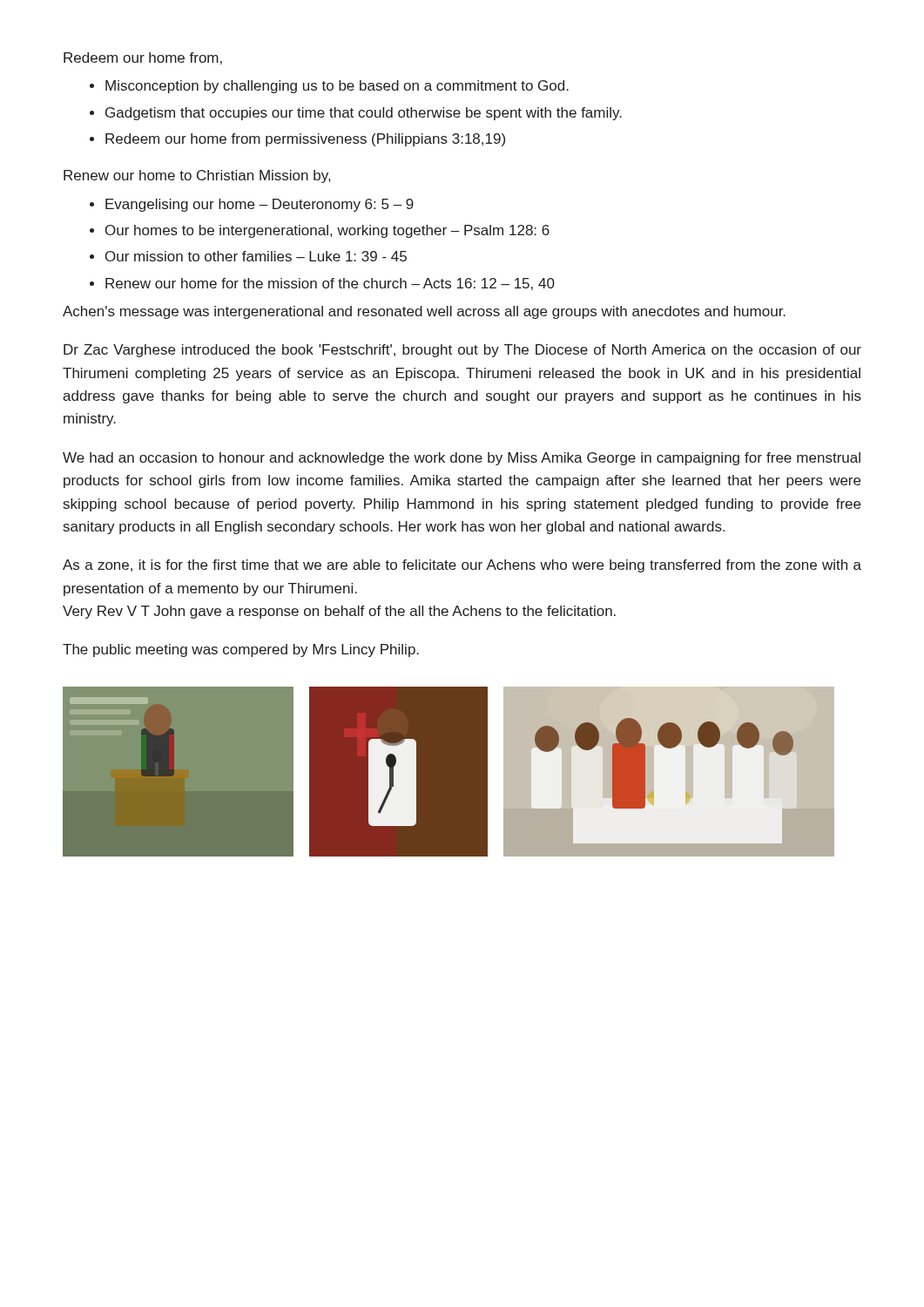
Task: Where does it say "Redeem our home from,"?
Action: [x=143, y=58]
